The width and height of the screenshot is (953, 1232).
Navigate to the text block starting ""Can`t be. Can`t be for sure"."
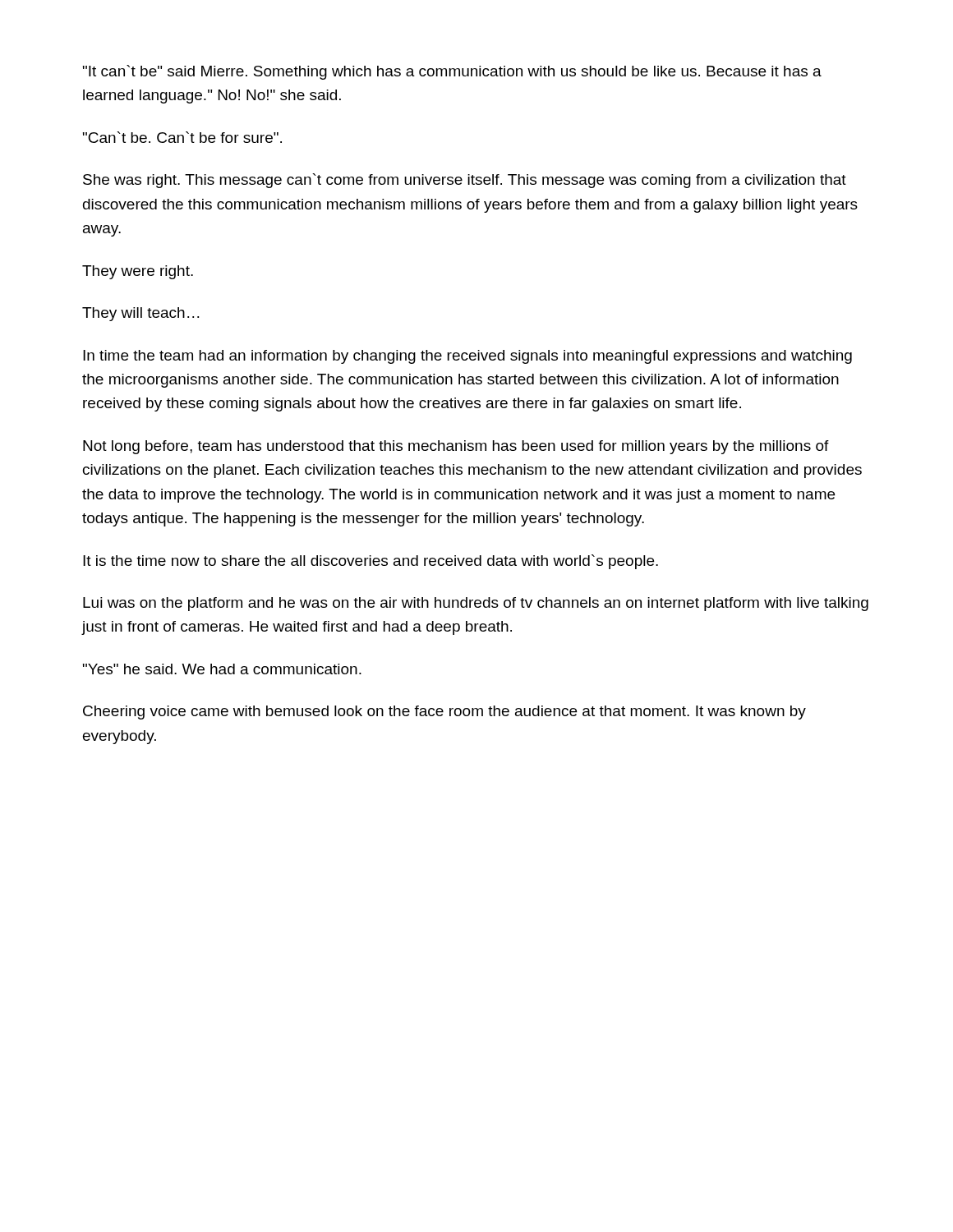[x=183, y=137]
